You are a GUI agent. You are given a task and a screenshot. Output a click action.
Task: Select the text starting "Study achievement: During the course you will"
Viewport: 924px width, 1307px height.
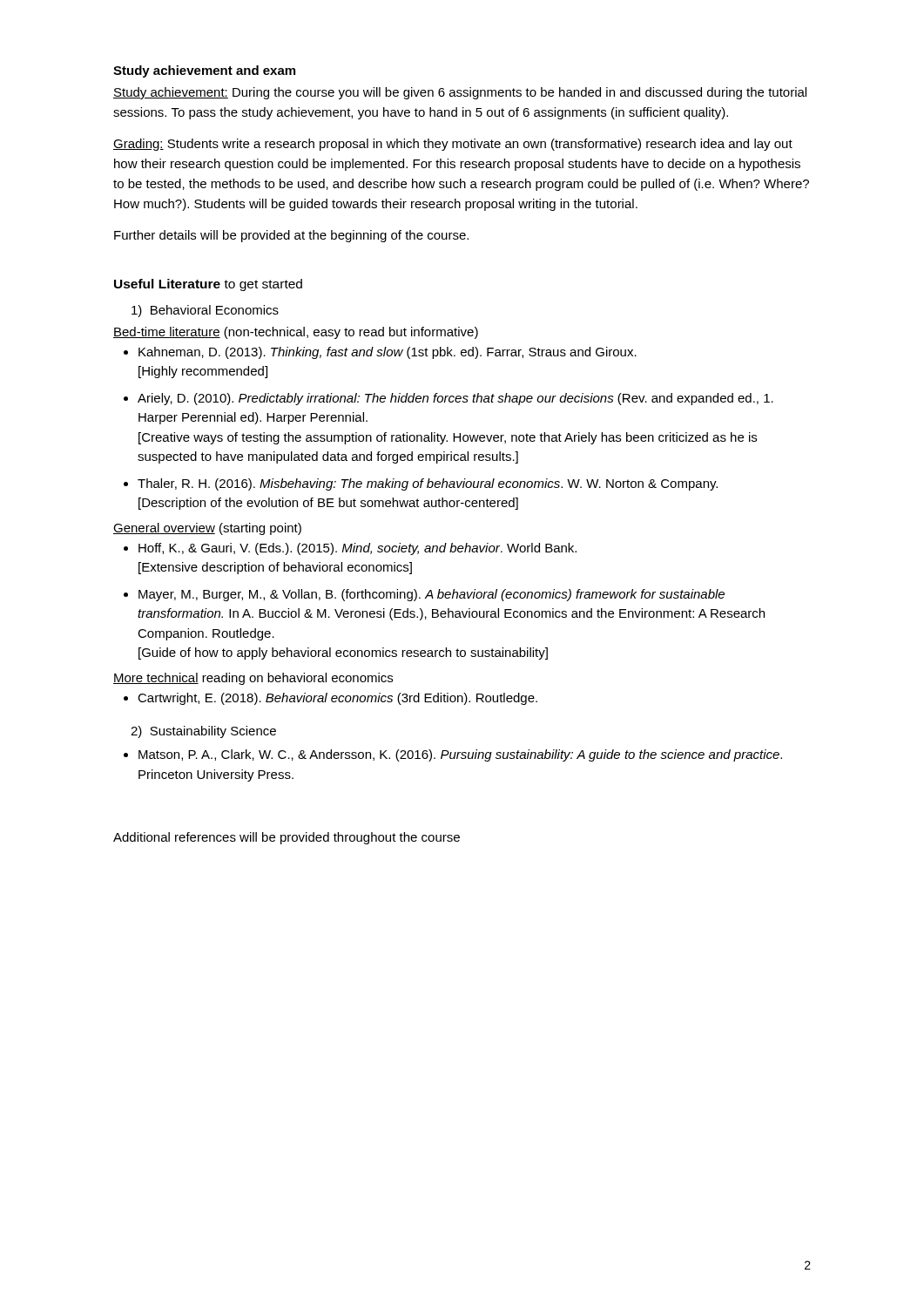tap(460, 102)
